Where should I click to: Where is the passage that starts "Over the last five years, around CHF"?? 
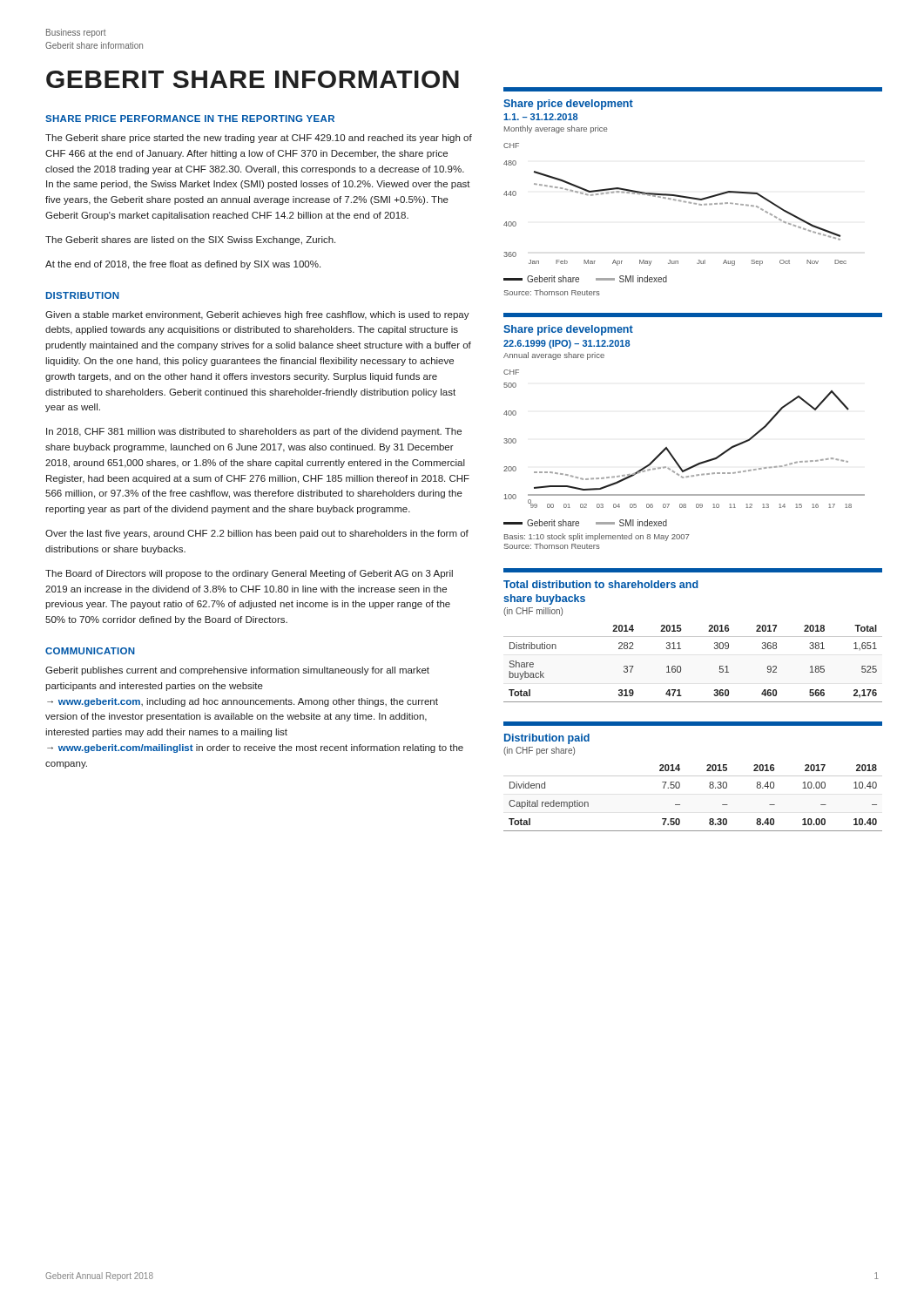point(257,541)
